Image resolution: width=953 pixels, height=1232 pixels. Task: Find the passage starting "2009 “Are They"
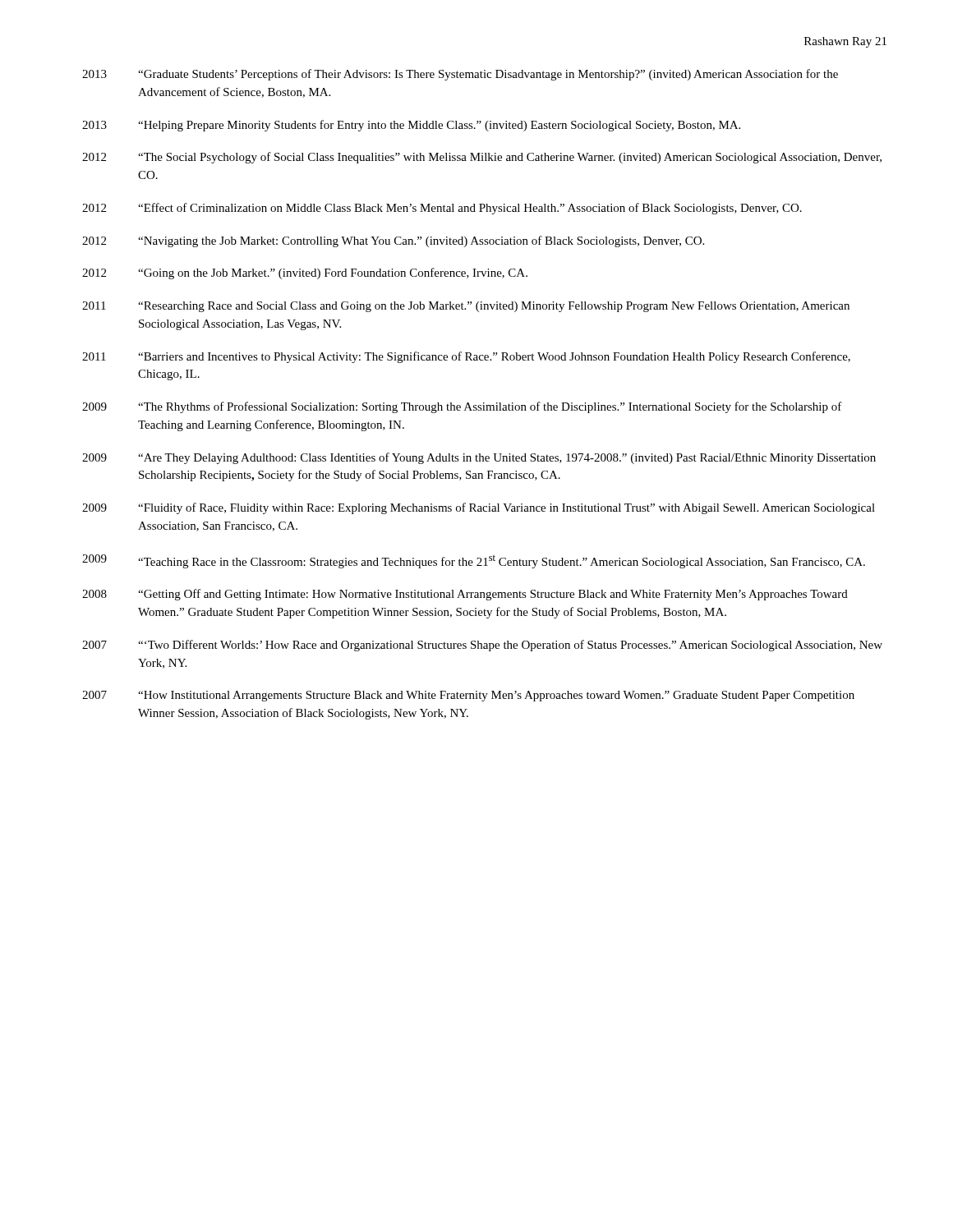(x=485, y=467)
